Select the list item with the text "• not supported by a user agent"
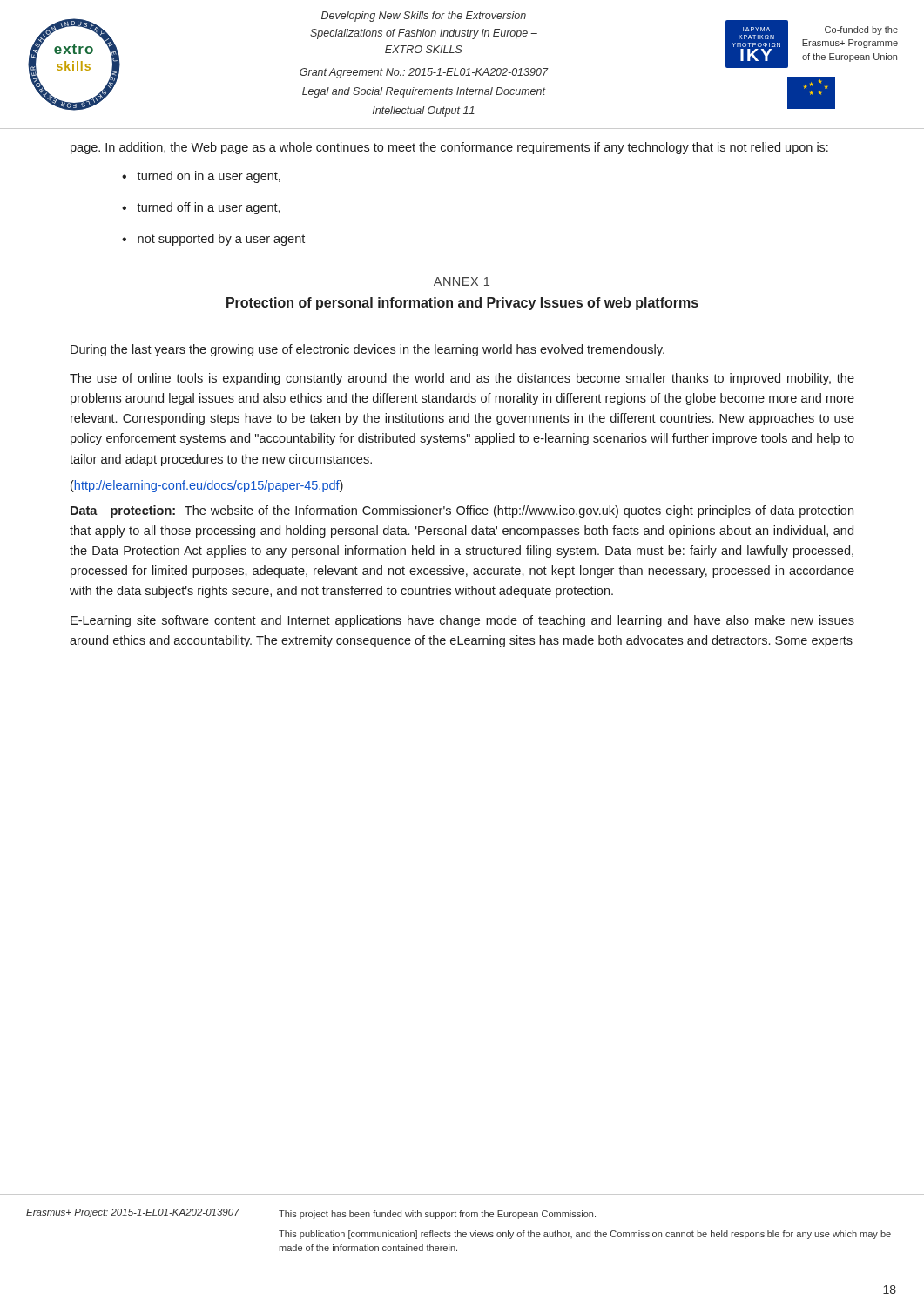 point(213,240)
